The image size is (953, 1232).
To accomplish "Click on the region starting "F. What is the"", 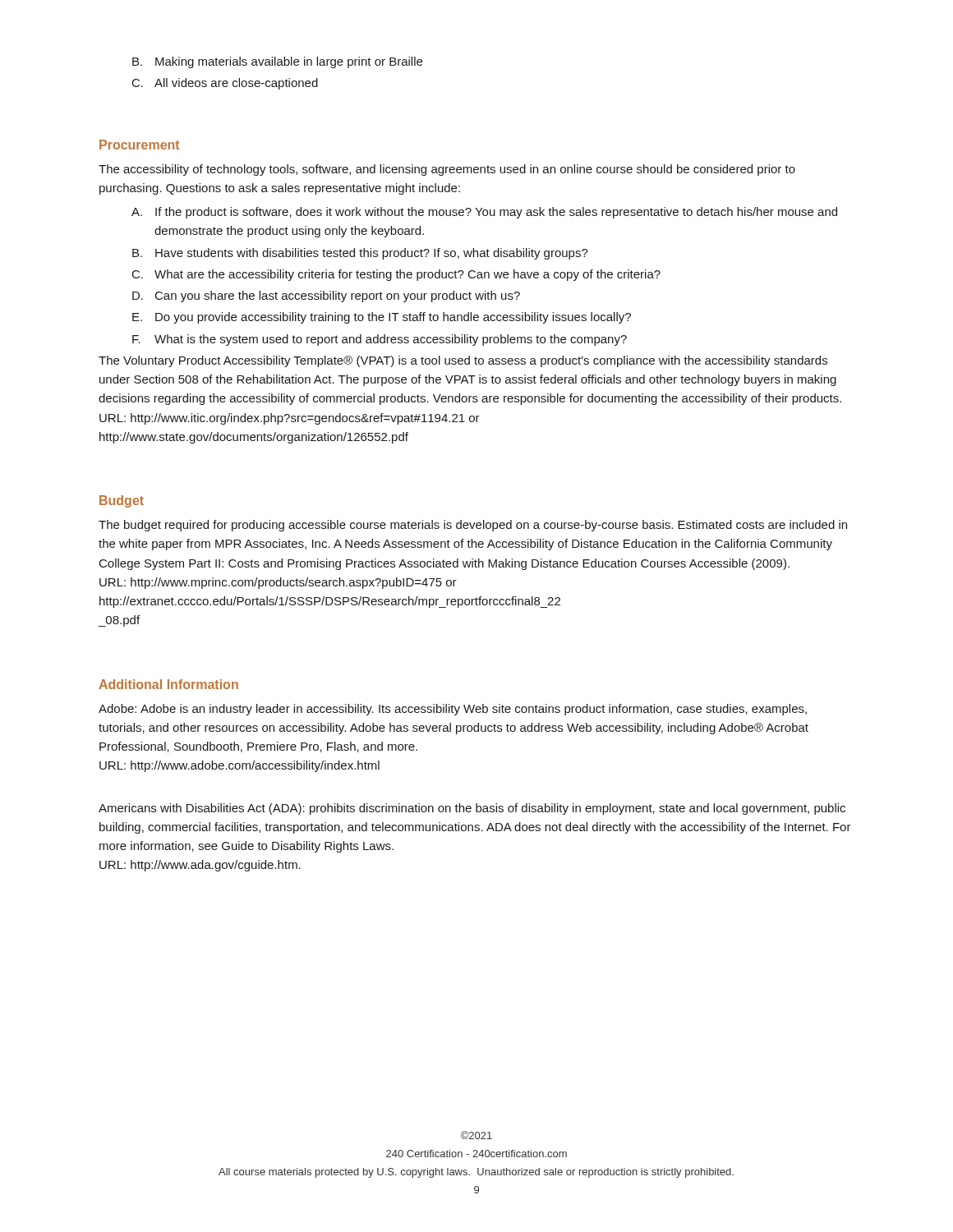I will (493, 338).
